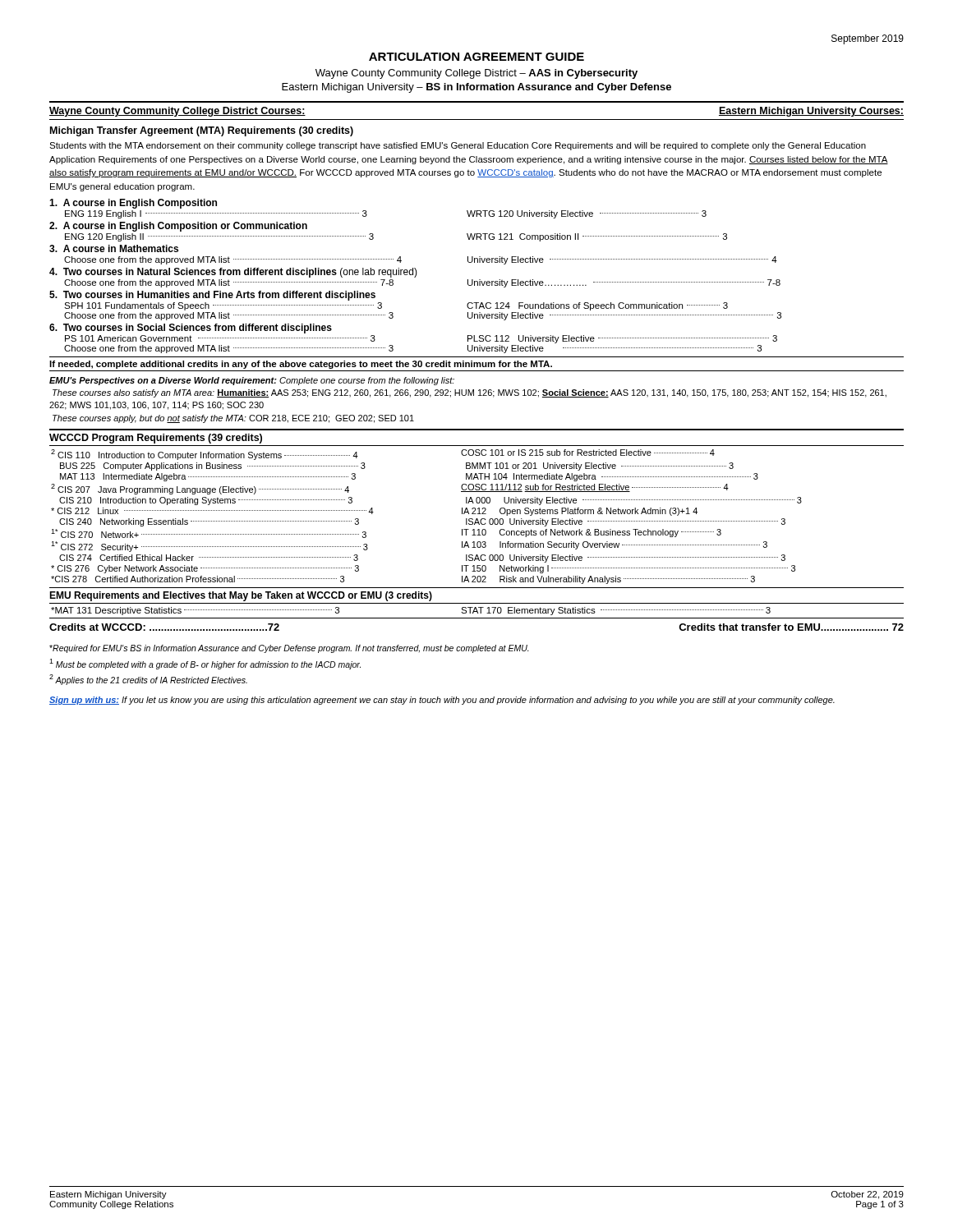Select the text block starting "MAT 131 Descriptive Statistics3 STAT 170 Elementary"
The width and height of the screenshot is (953, 1232).
pyautogui.click(x=476, y=610)
